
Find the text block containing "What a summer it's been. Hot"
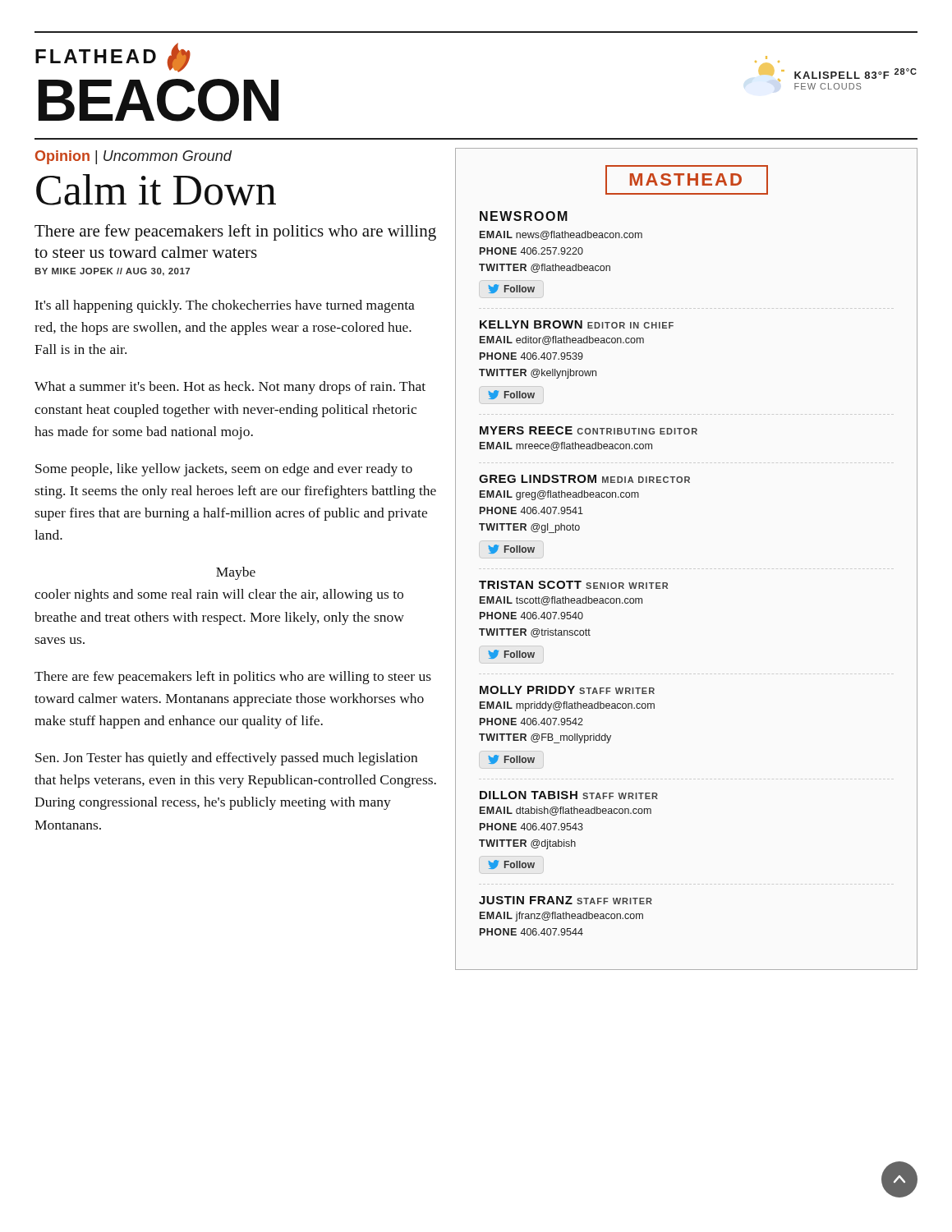tap(236, 409)
